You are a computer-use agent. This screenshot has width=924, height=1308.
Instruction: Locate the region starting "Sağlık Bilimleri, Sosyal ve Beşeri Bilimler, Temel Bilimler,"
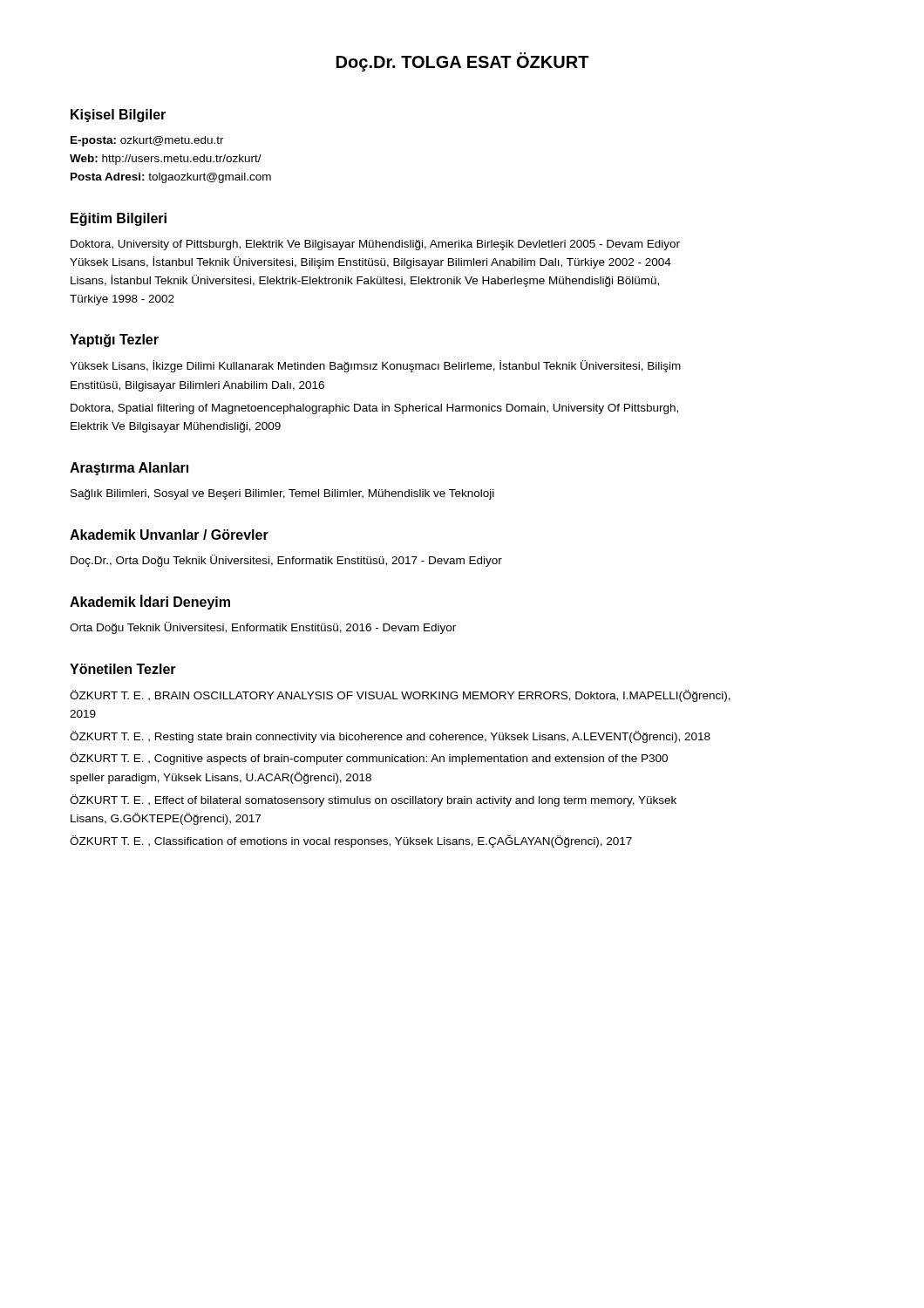point(462,494)
